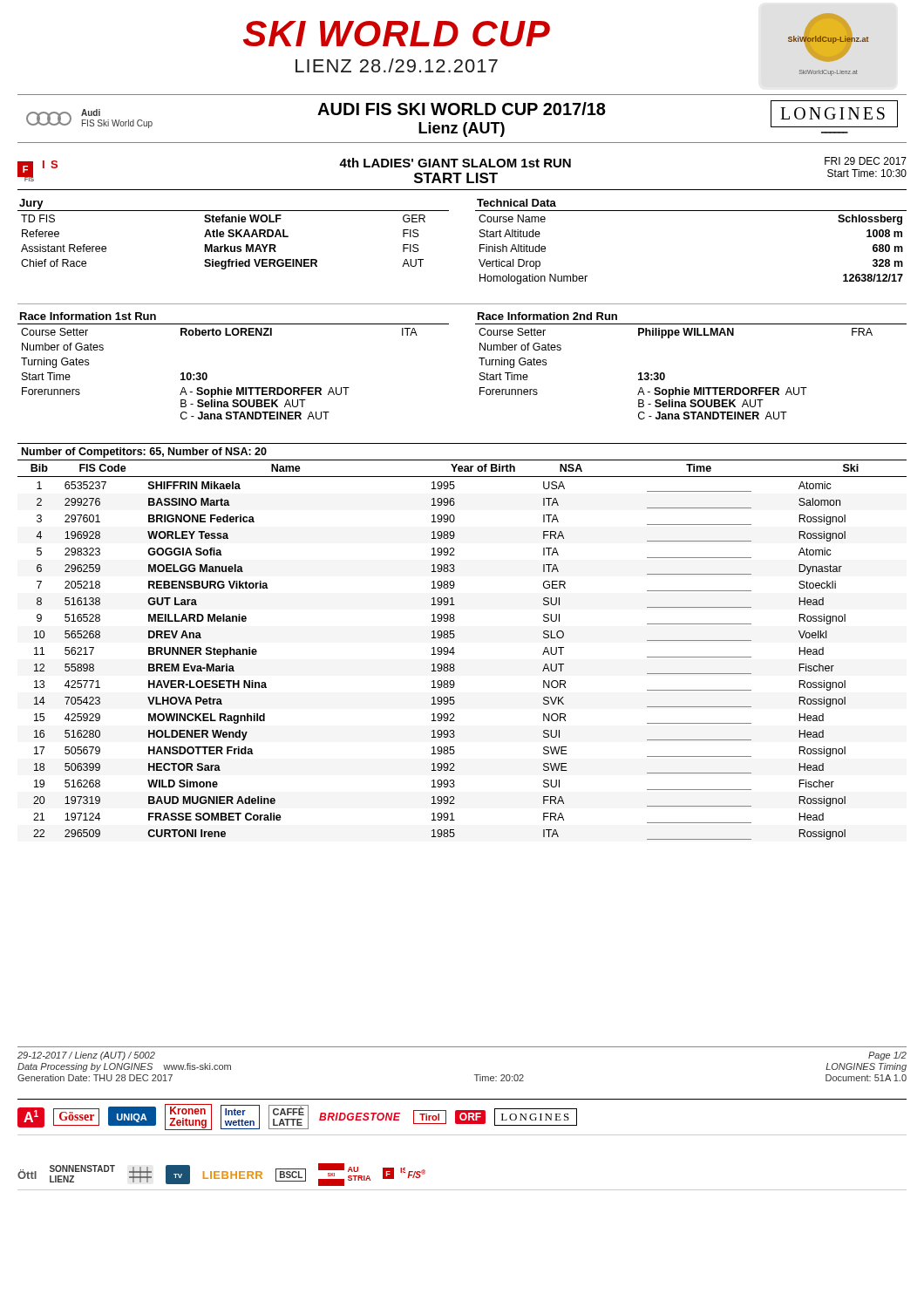Find the table that mentions "Race Information 2nd"
The image size is (924, 1308).
tap(691, 366)
